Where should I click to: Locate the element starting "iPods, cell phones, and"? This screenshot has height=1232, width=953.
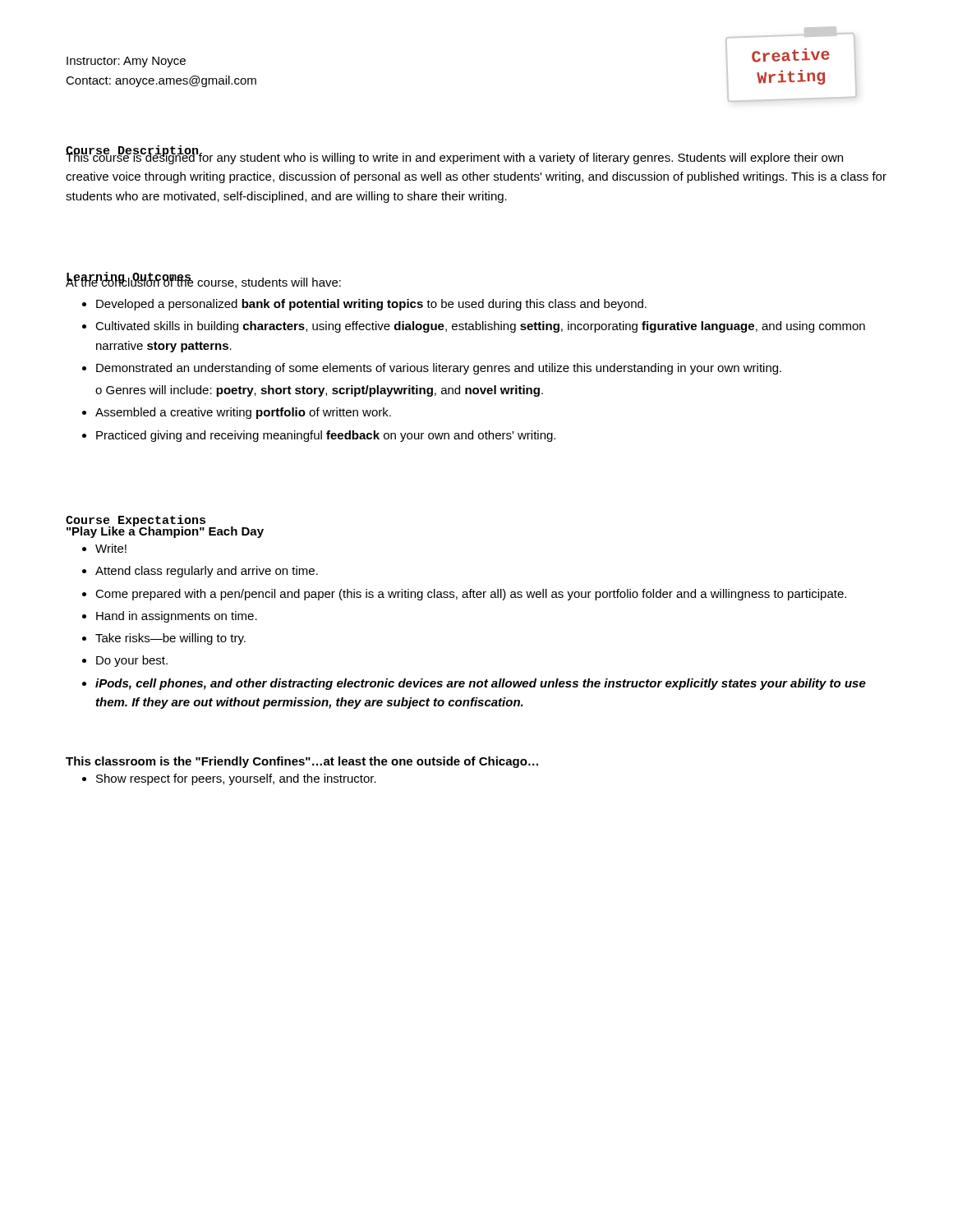[x=476, y=692]
